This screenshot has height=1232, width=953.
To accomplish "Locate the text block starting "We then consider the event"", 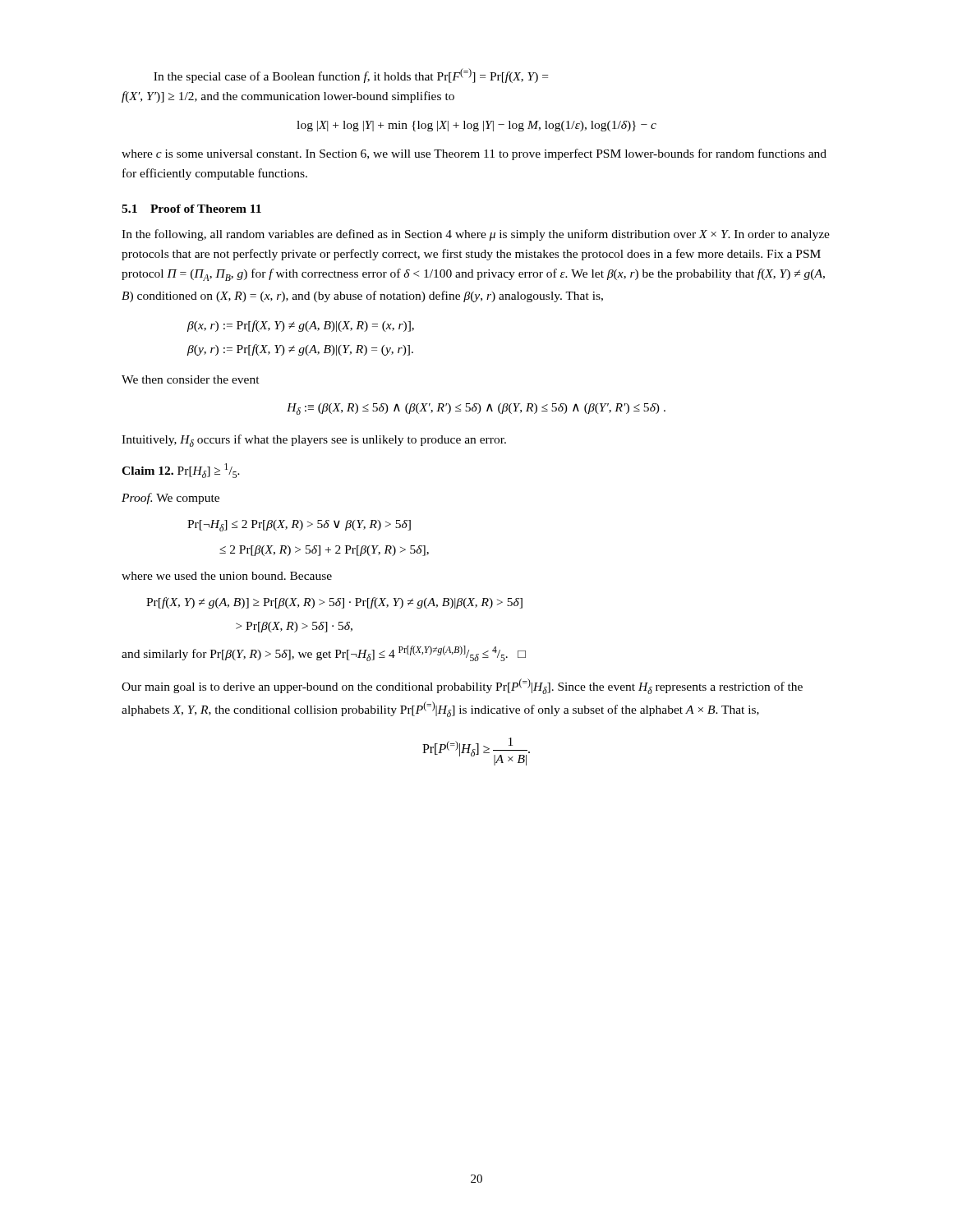I will (x=190, y=379).
